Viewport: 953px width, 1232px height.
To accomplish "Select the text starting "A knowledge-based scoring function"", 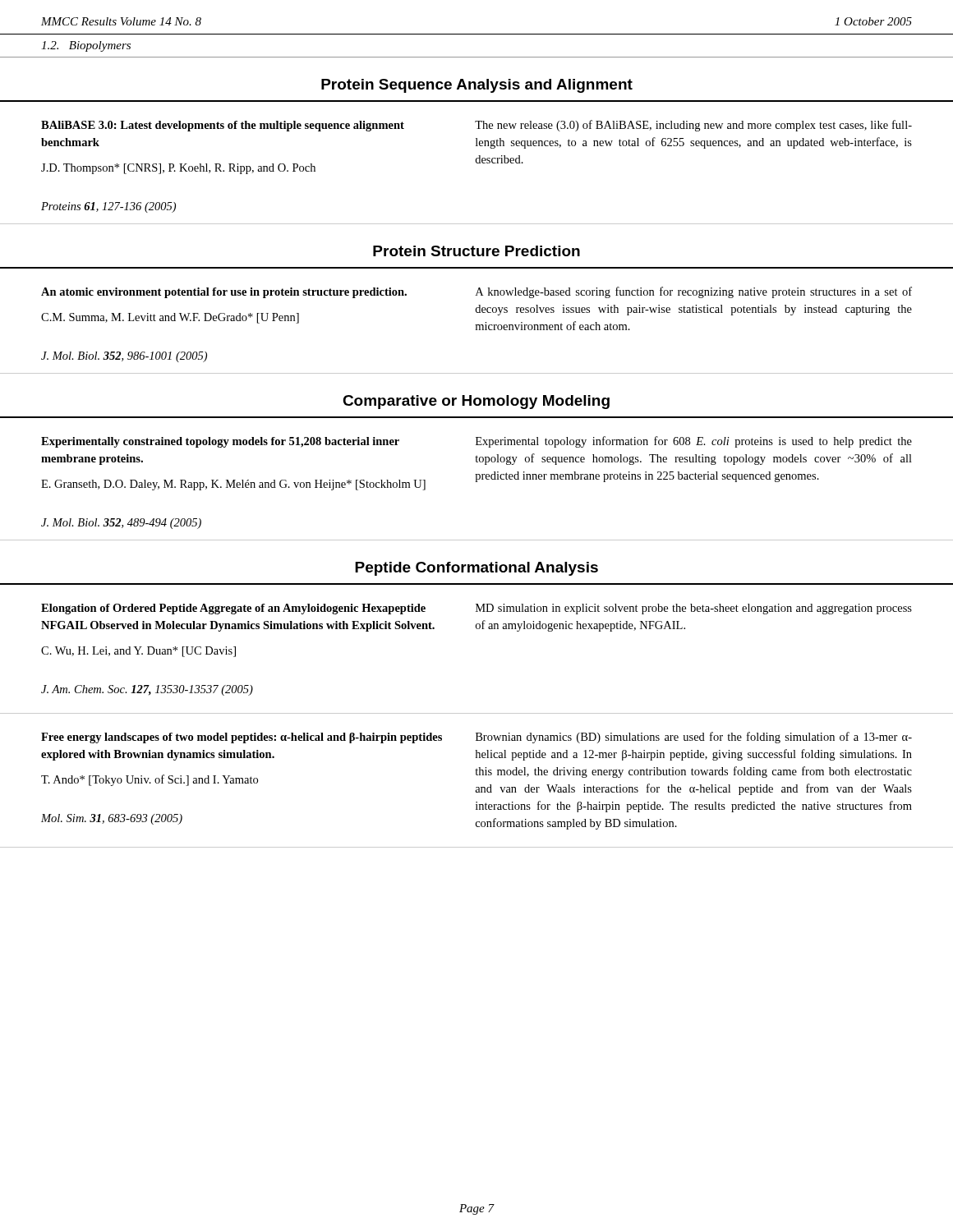I will point(693,309).
